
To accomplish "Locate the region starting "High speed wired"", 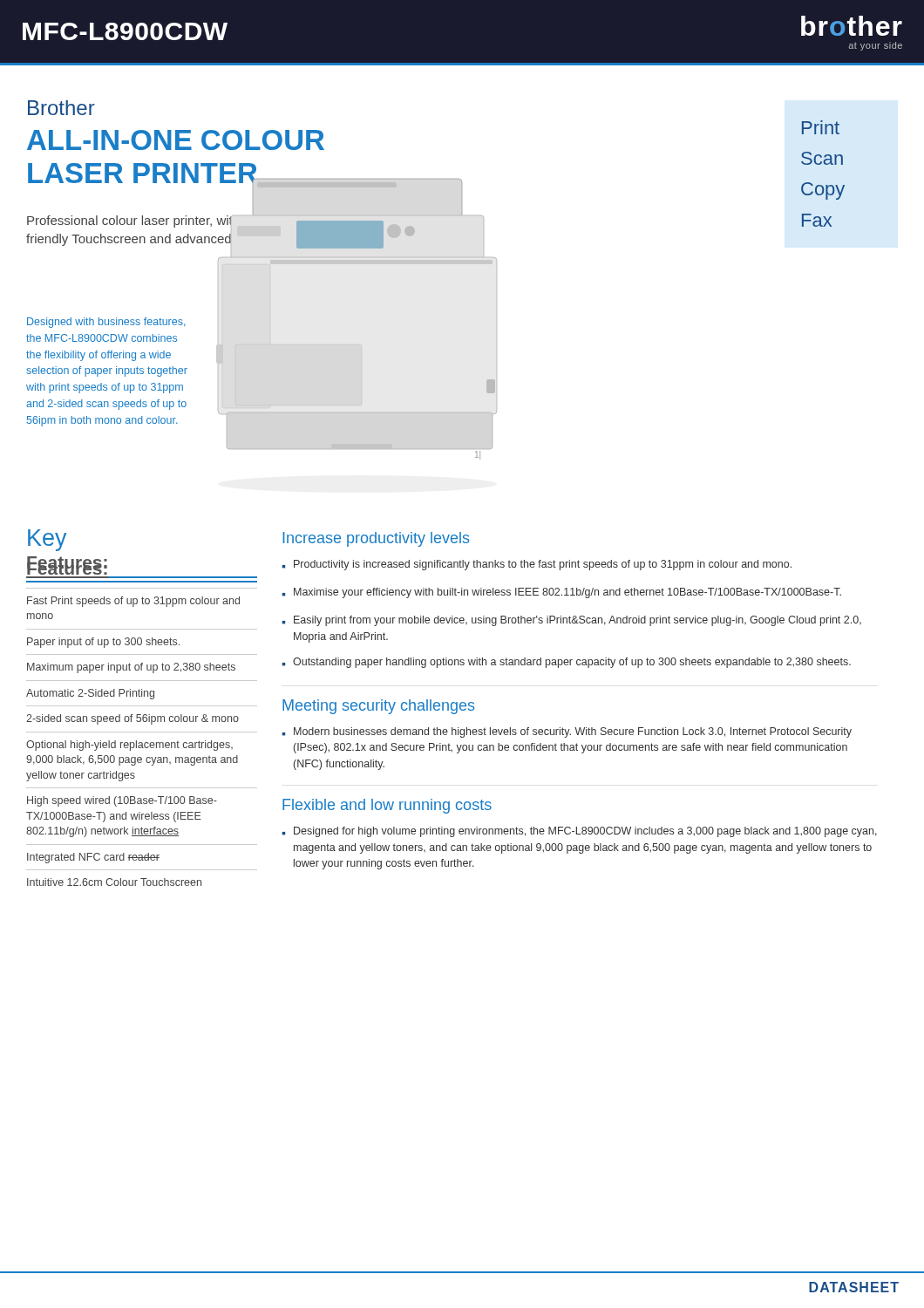I will coord(122,816).
